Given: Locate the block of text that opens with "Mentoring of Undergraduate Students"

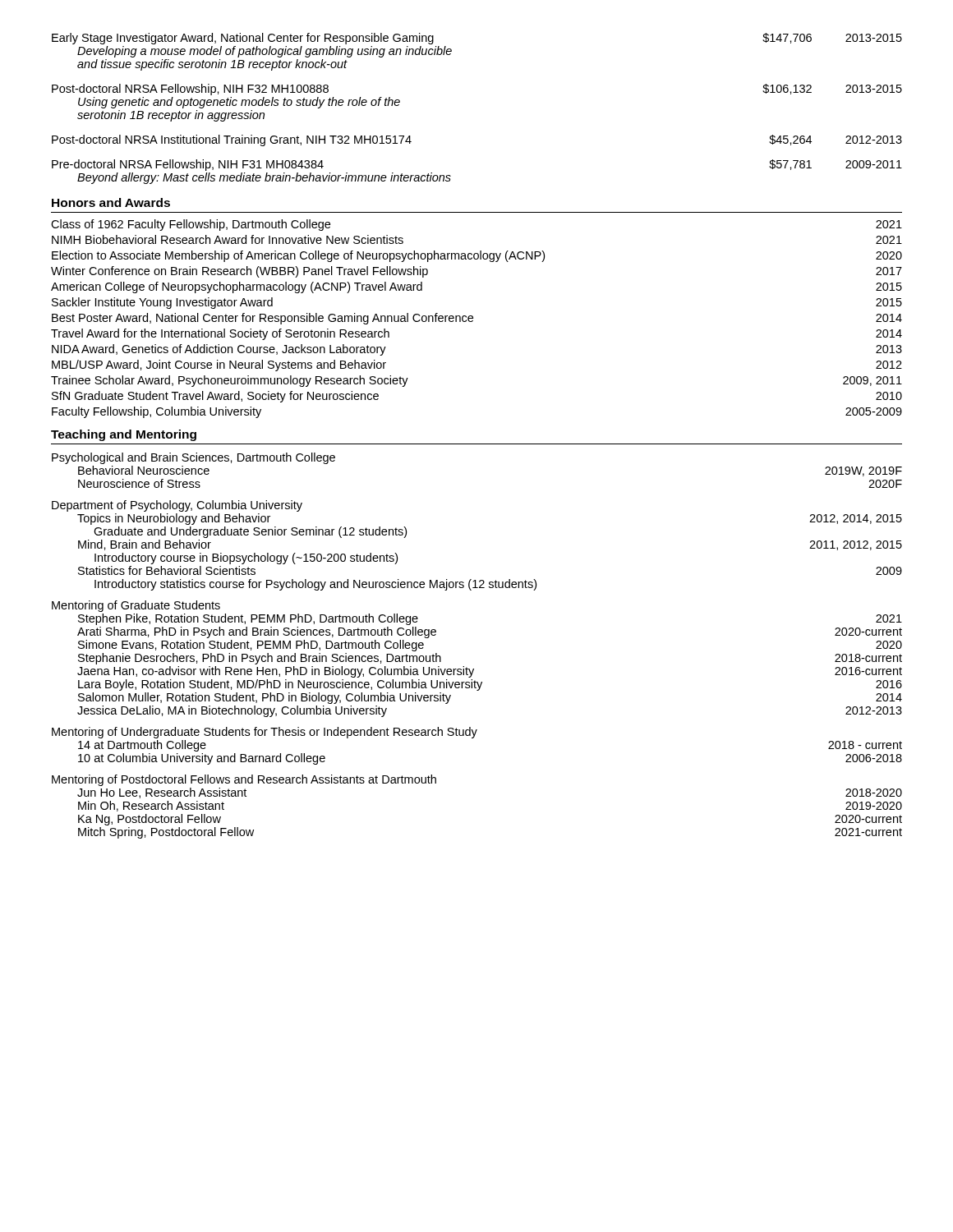Looking at the screenshot, I should click(x=476, y=745).
